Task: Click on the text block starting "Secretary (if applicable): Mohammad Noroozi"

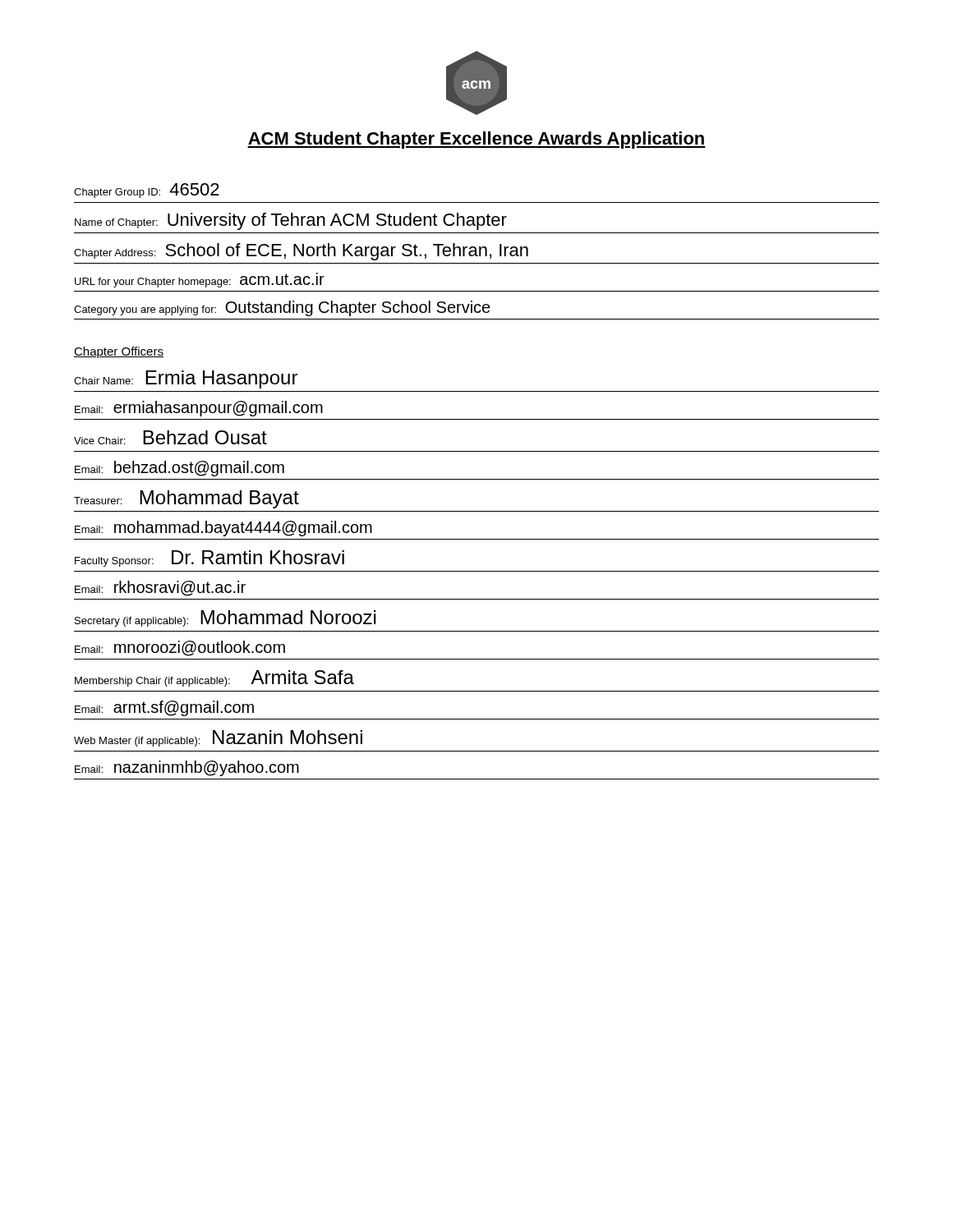Action: pos(225,618)
